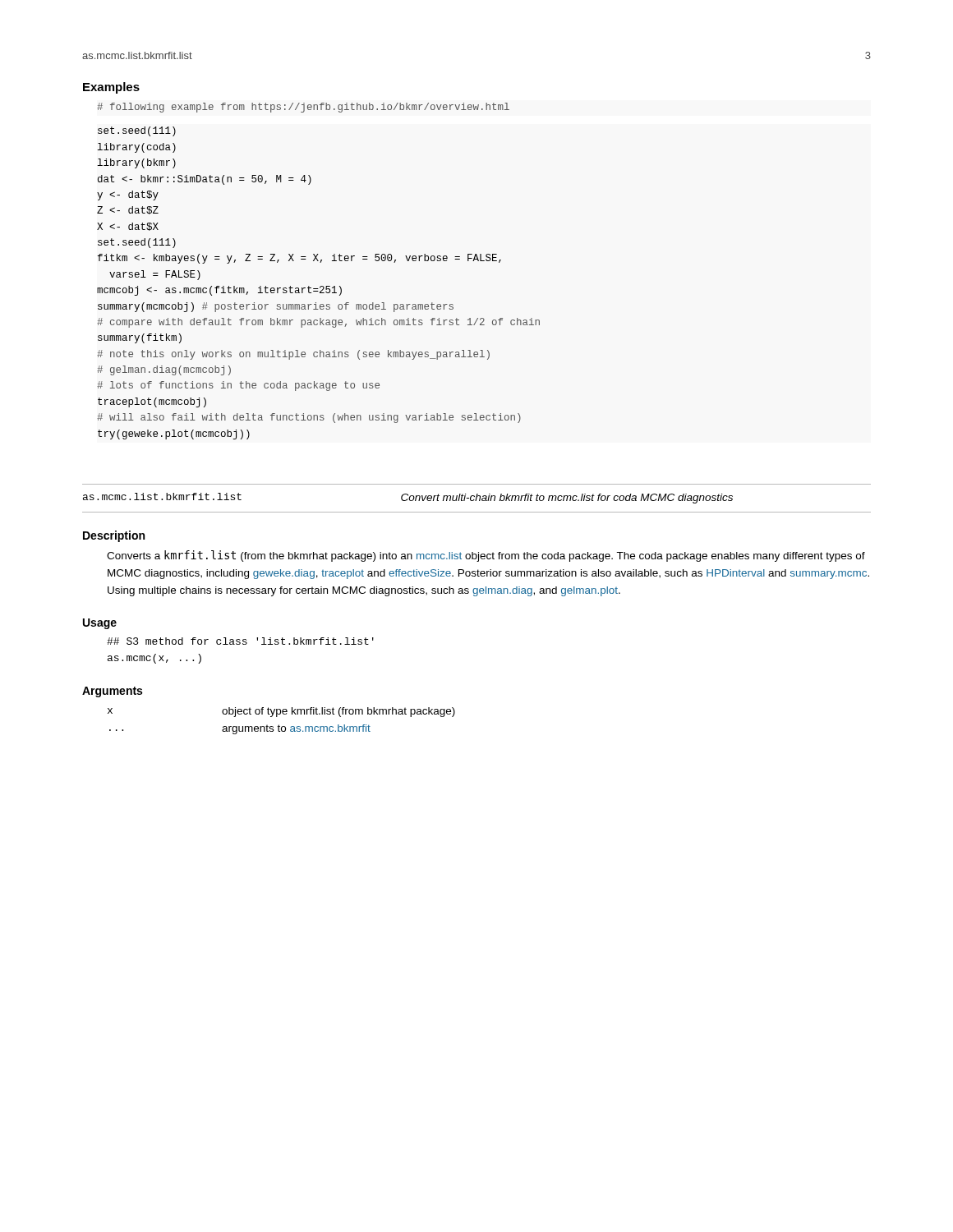Locate the text block with the text "Convert multi-chain bkmrfit to mcmc.list for"
Image resolution: width=953 pixels, height=1232 pixels.
pos(567,497)
